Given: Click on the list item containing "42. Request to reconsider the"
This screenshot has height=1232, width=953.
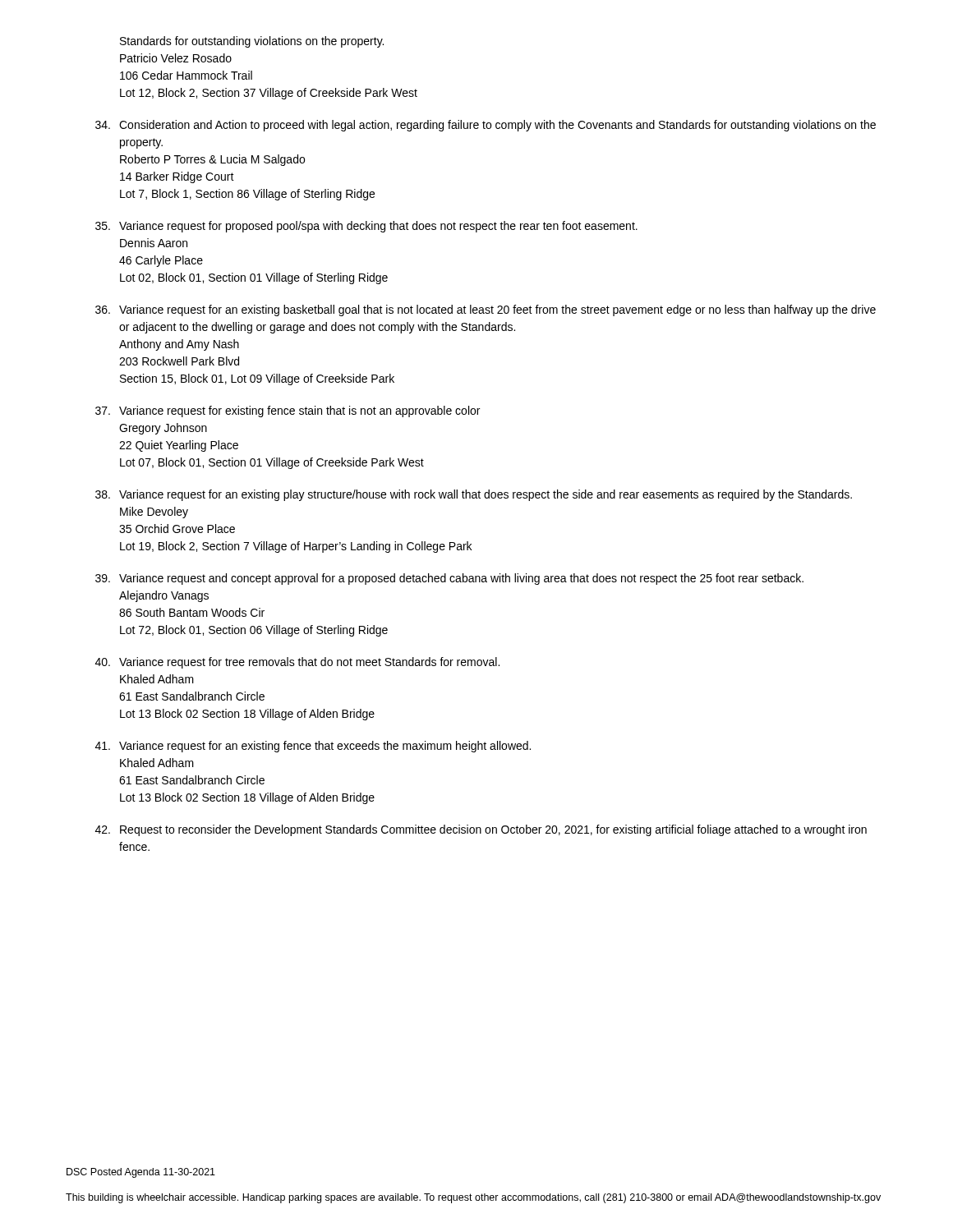Looking at the screenshot, I should 476,839.
